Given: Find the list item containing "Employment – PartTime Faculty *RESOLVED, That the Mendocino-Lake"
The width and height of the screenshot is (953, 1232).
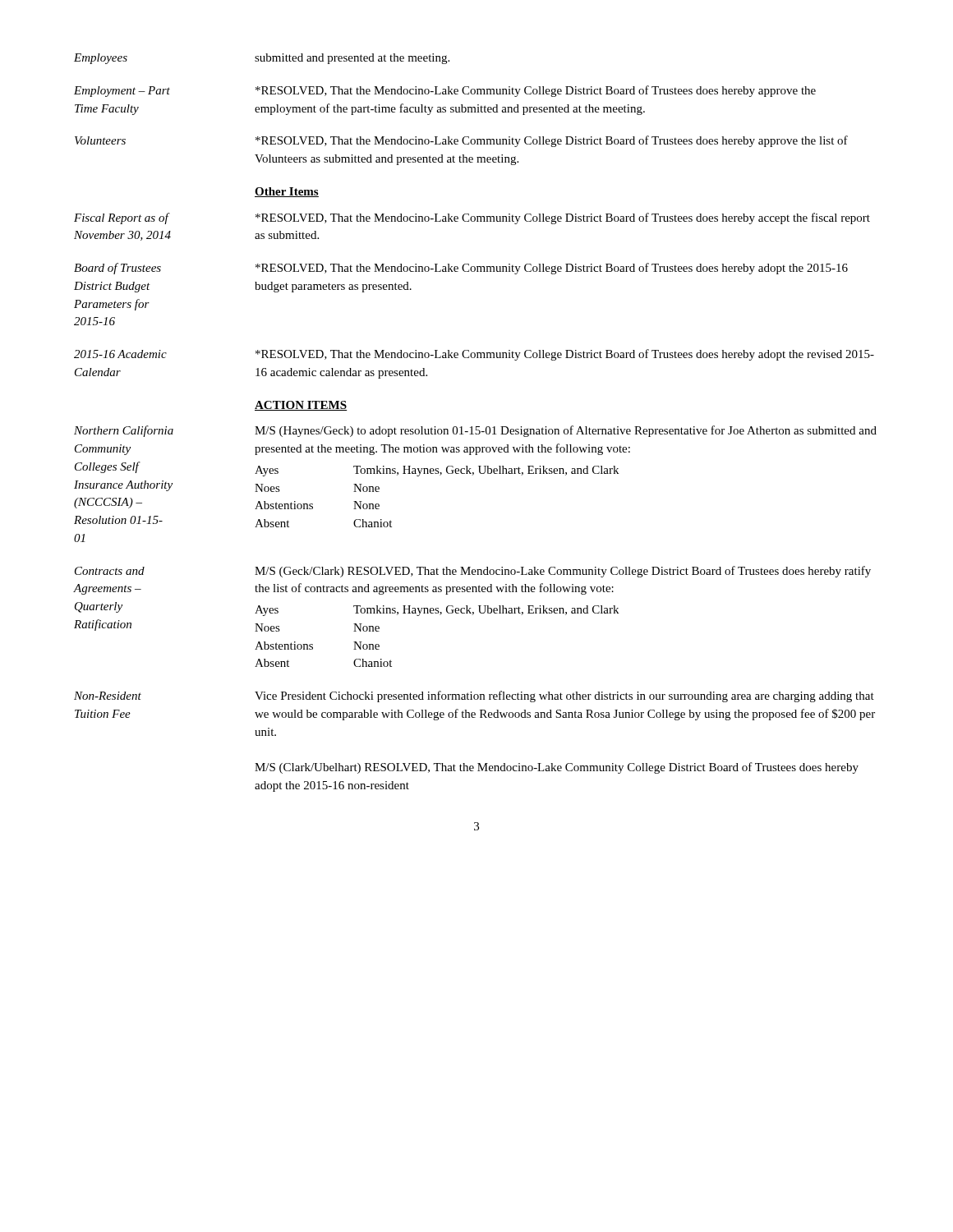Looking at the screenshot, I should click(476, 100).
